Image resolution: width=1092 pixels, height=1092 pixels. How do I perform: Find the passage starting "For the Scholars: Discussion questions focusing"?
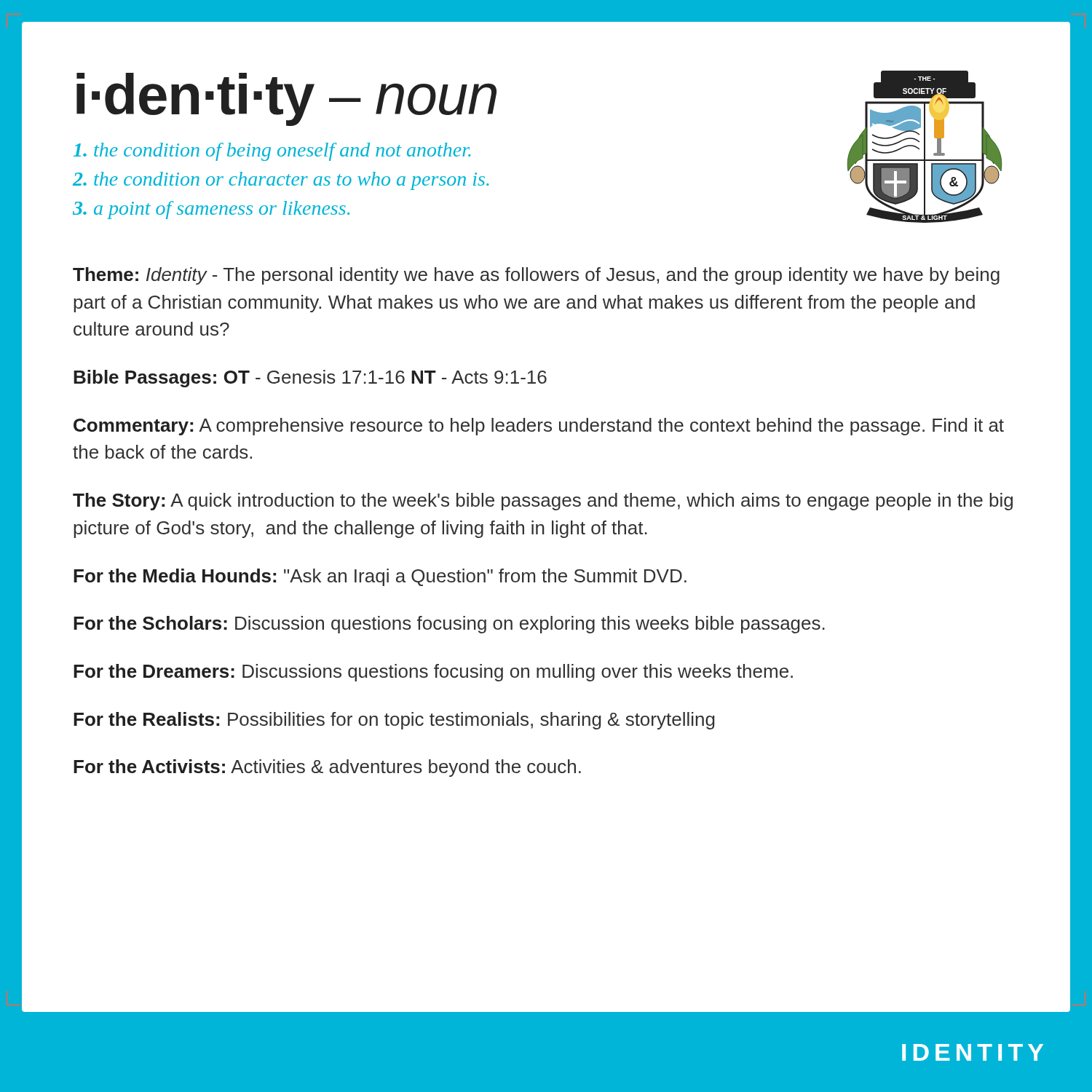click(x=449, y=623)
